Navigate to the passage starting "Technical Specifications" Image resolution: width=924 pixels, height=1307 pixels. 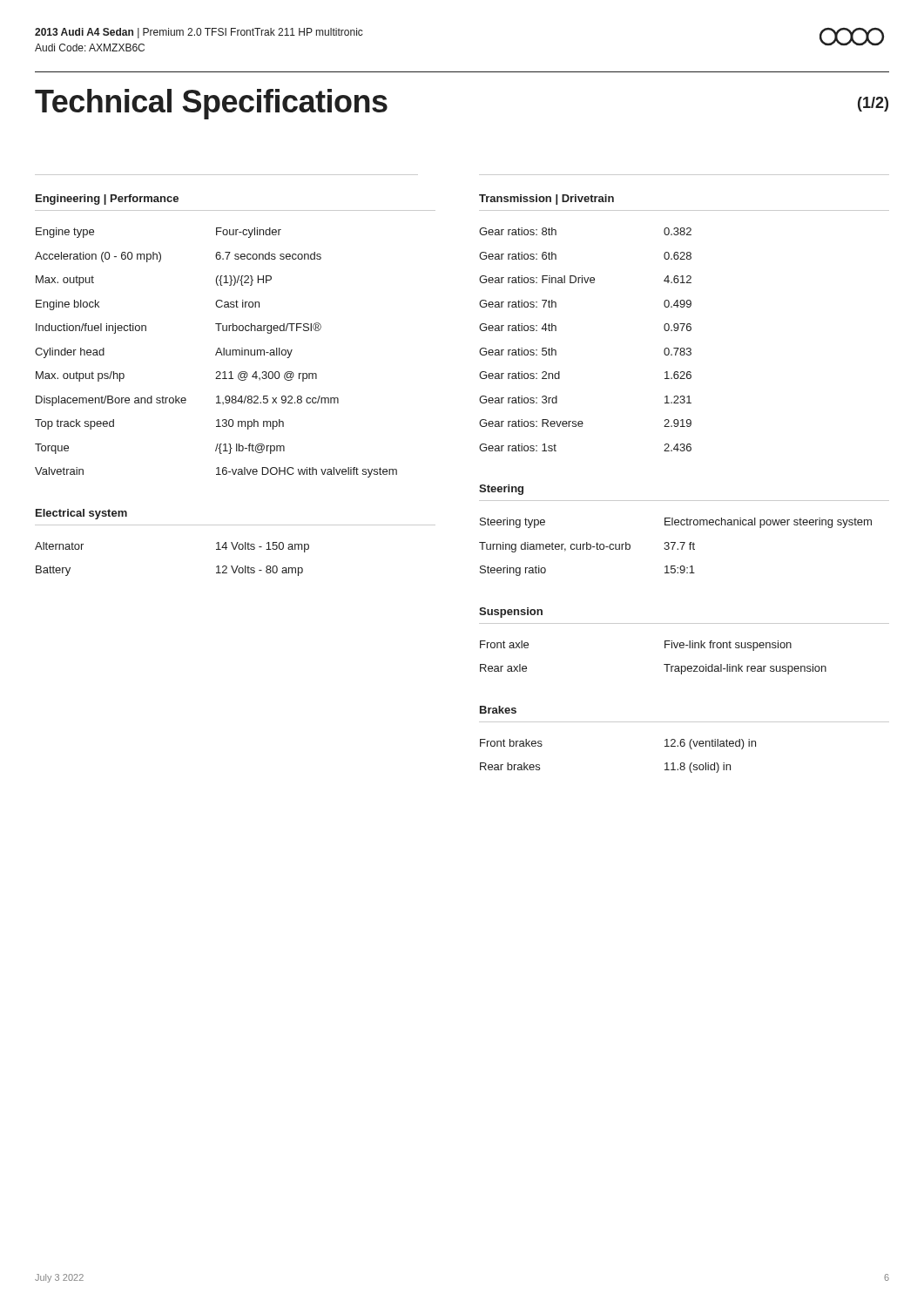pyautogui.click(x=211, y=101)
